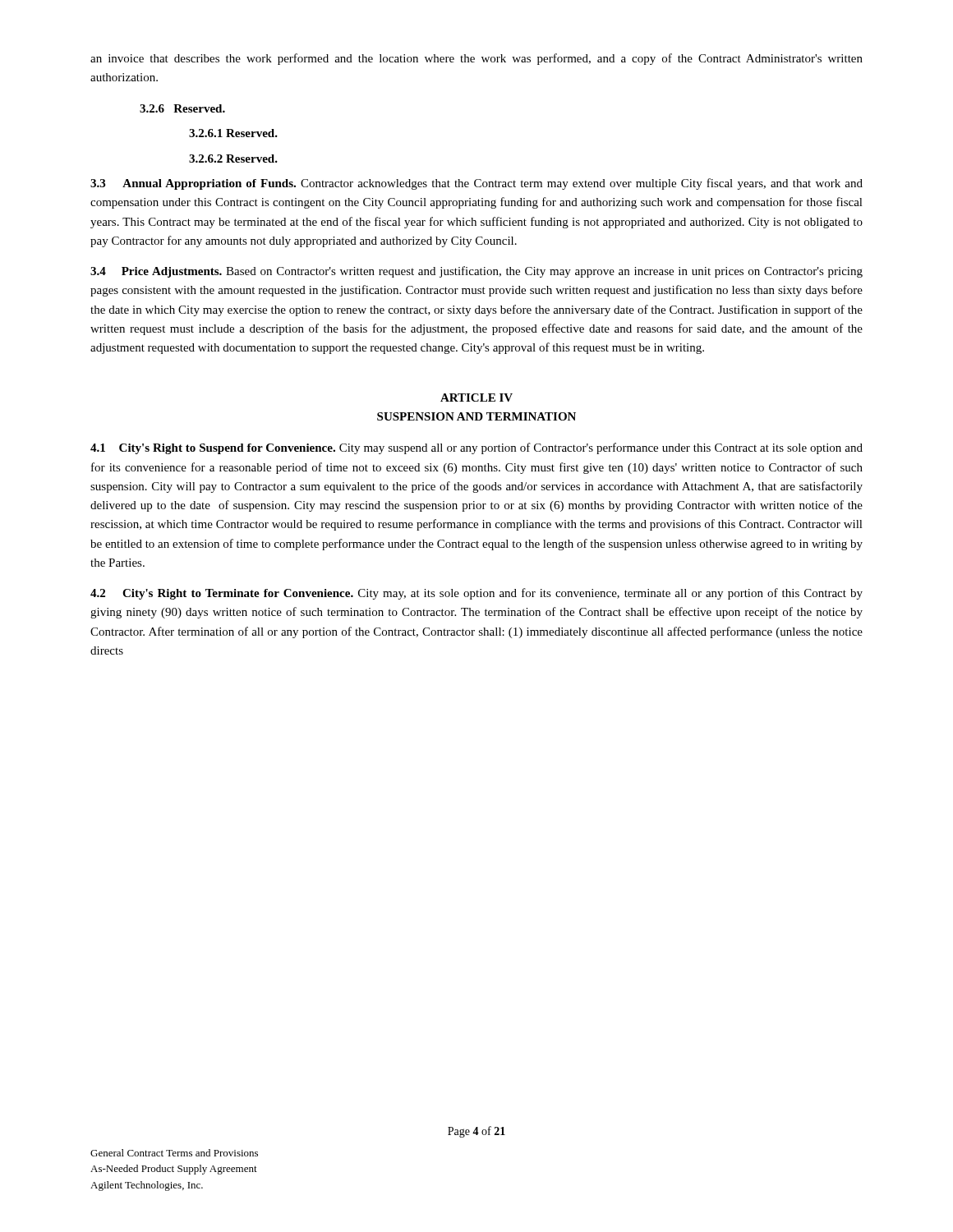
Task: Find the text block that says "an invoice that describes the work performed and"
Action: point(476,68)
